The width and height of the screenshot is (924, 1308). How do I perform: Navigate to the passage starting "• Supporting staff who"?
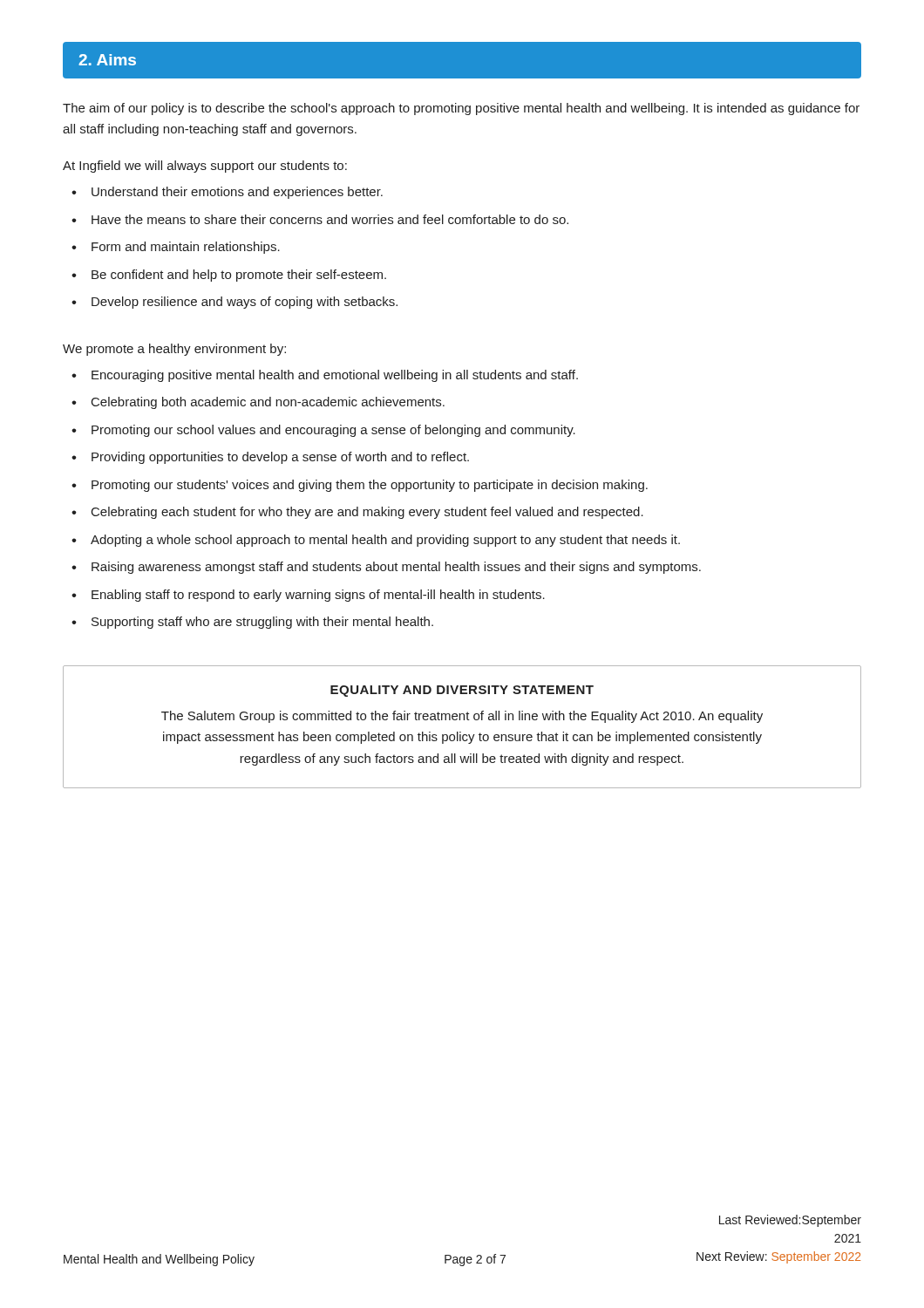[253, 622]
